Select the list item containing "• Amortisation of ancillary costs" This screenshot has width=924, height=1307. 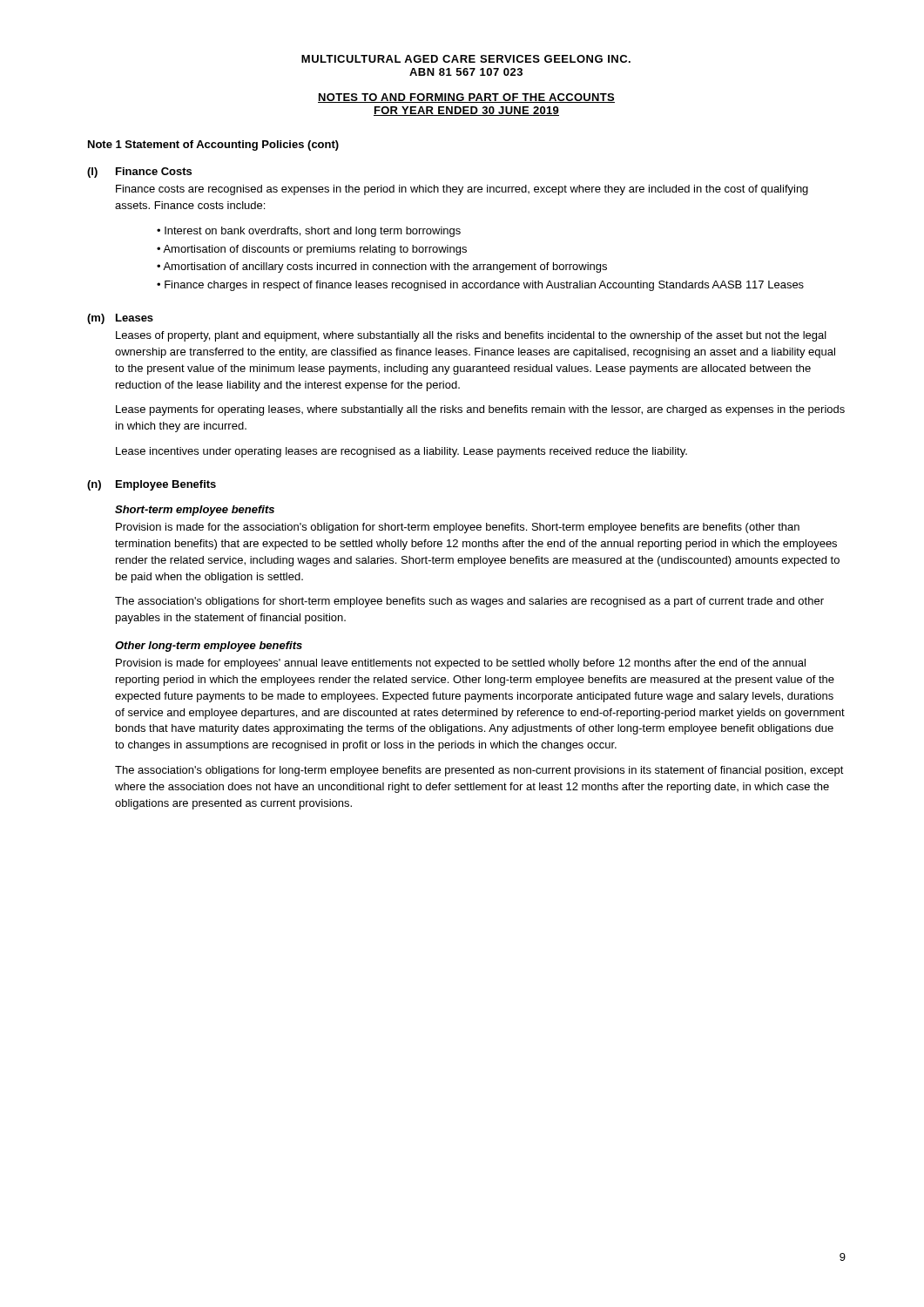point(382,266)
